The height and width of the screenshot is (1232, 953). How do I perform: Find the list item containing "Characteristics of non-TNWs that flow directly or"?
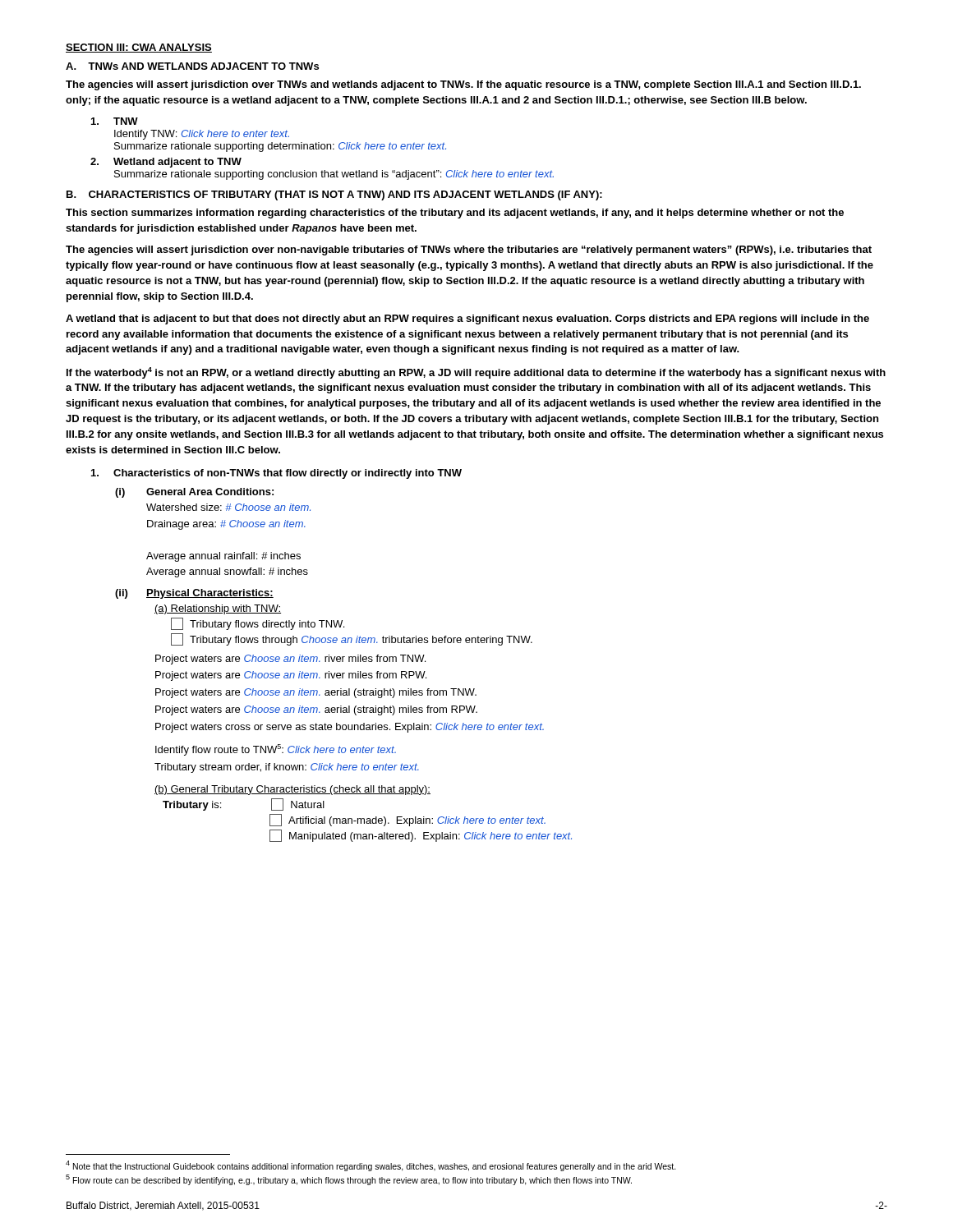(276, 474)
